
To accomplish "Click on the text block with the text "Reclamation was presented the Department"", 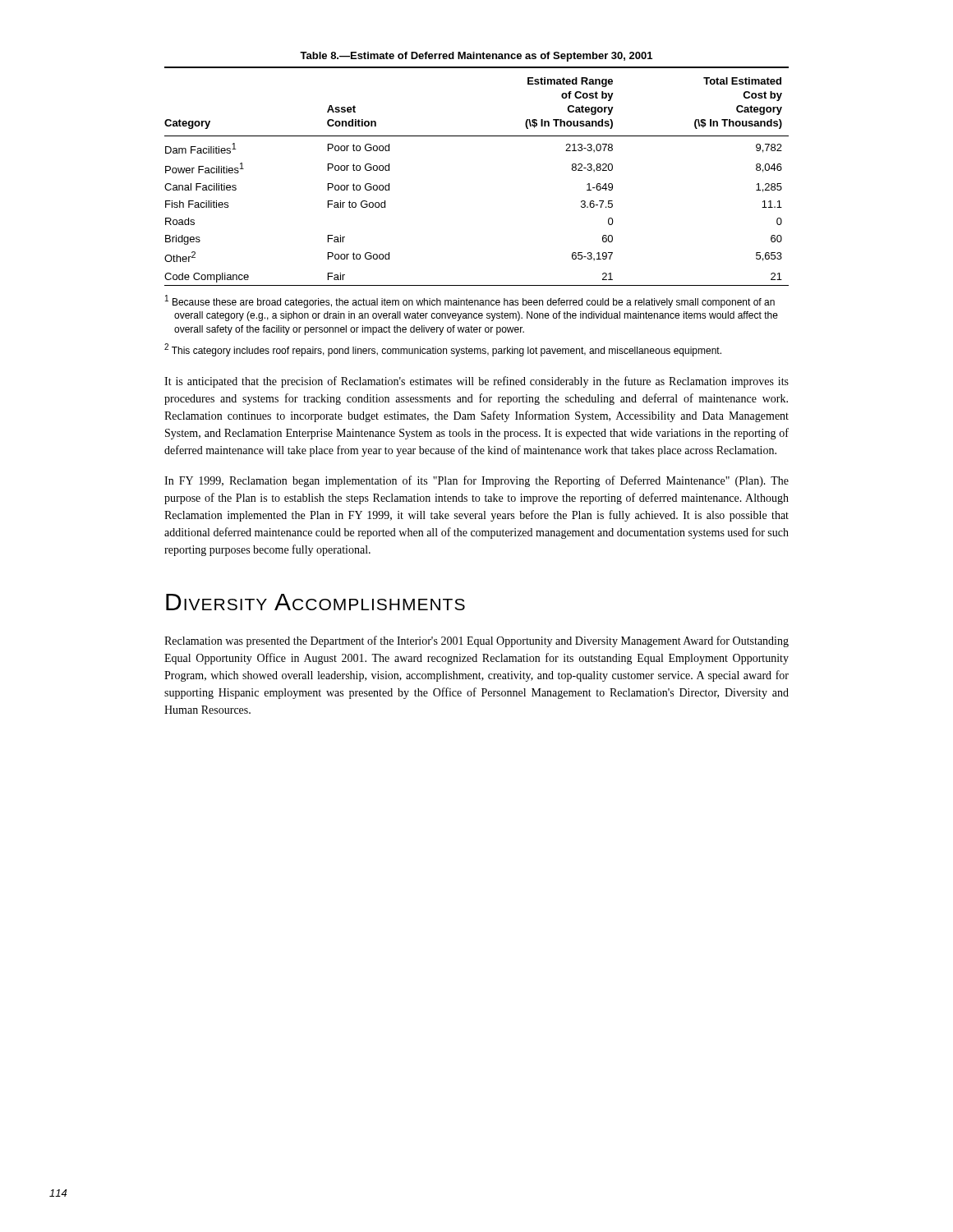I will tap(476, 675).
